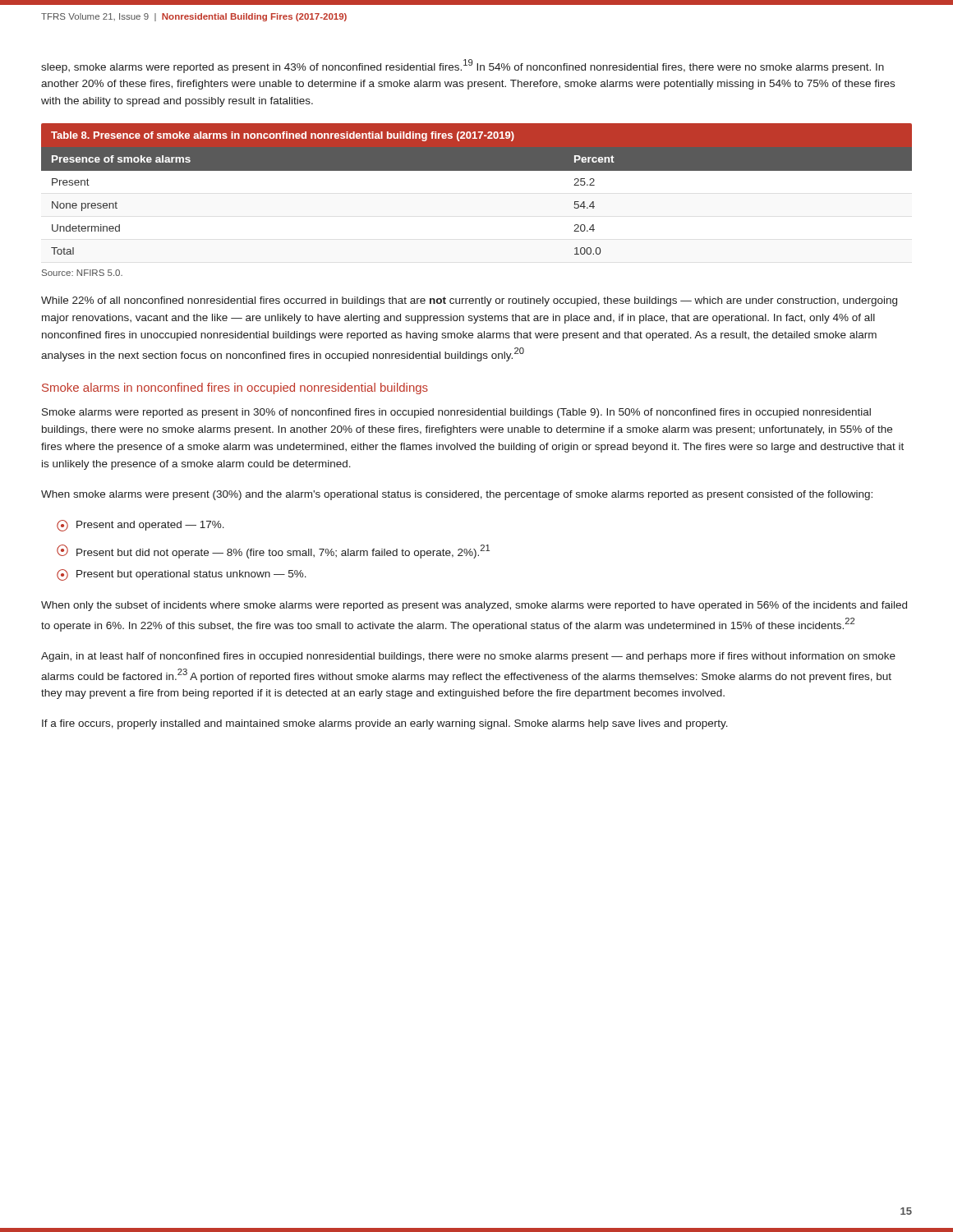Click on the section header with the text "Smoke alarms in nonconfined"
Viewport: 953px width, 1232px height.
coord(235,388)
